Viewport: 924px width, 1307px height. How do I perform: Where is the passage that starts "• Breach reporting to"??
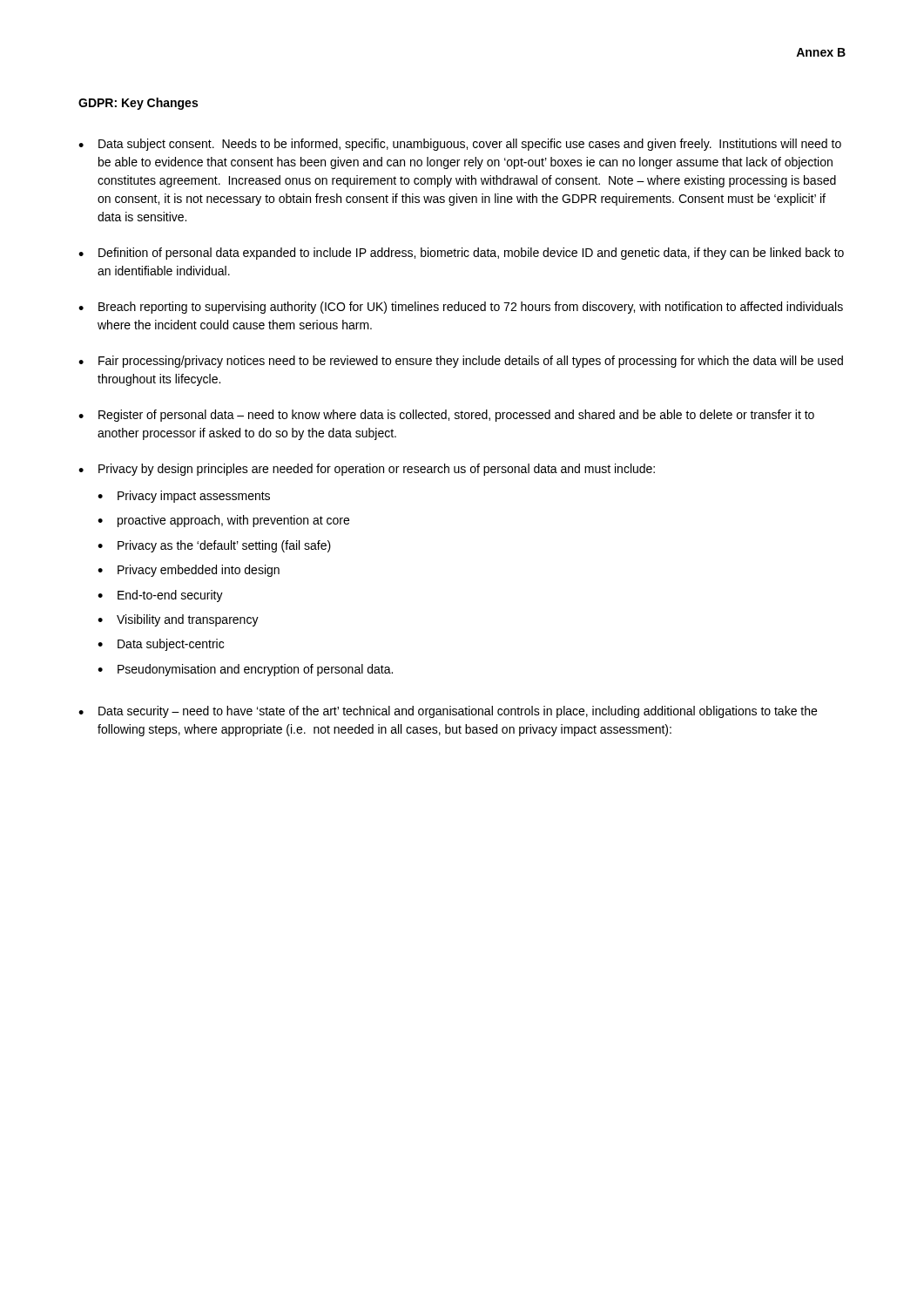462,316
